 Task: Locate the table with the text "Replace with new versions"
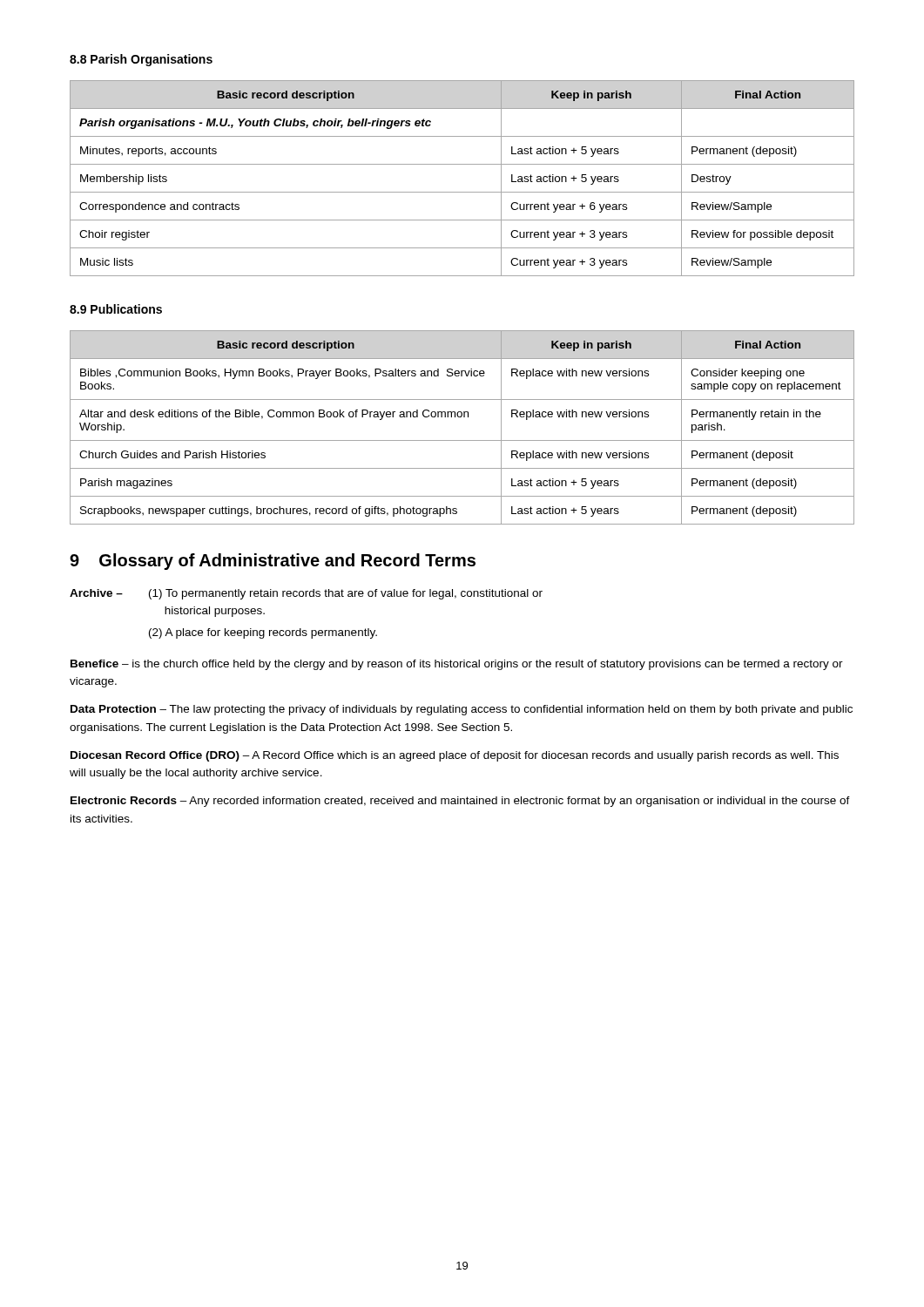462,427
